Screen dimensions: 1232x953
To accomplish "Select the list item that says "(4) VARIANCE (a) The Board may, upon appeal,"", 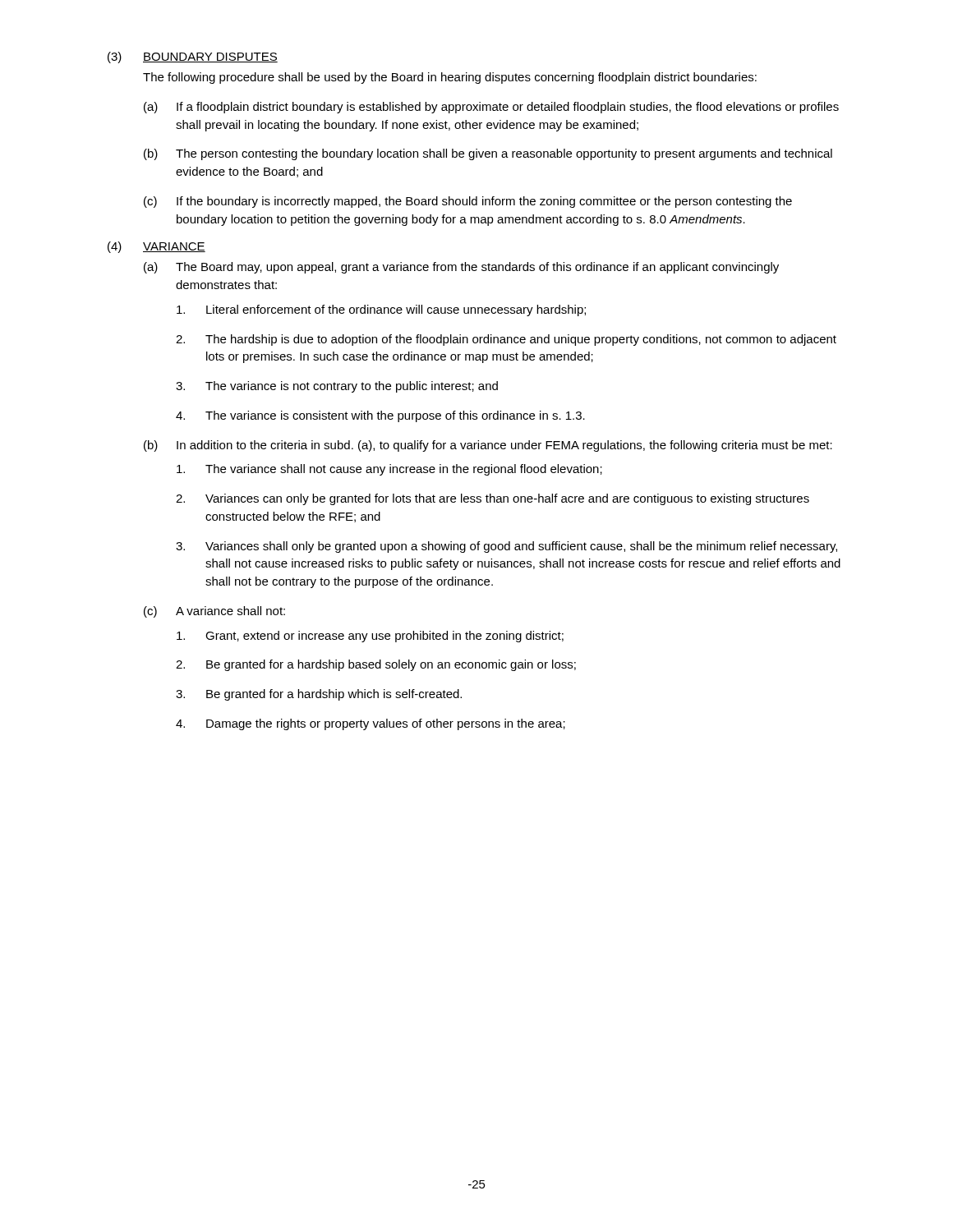I will pos(476,486).
